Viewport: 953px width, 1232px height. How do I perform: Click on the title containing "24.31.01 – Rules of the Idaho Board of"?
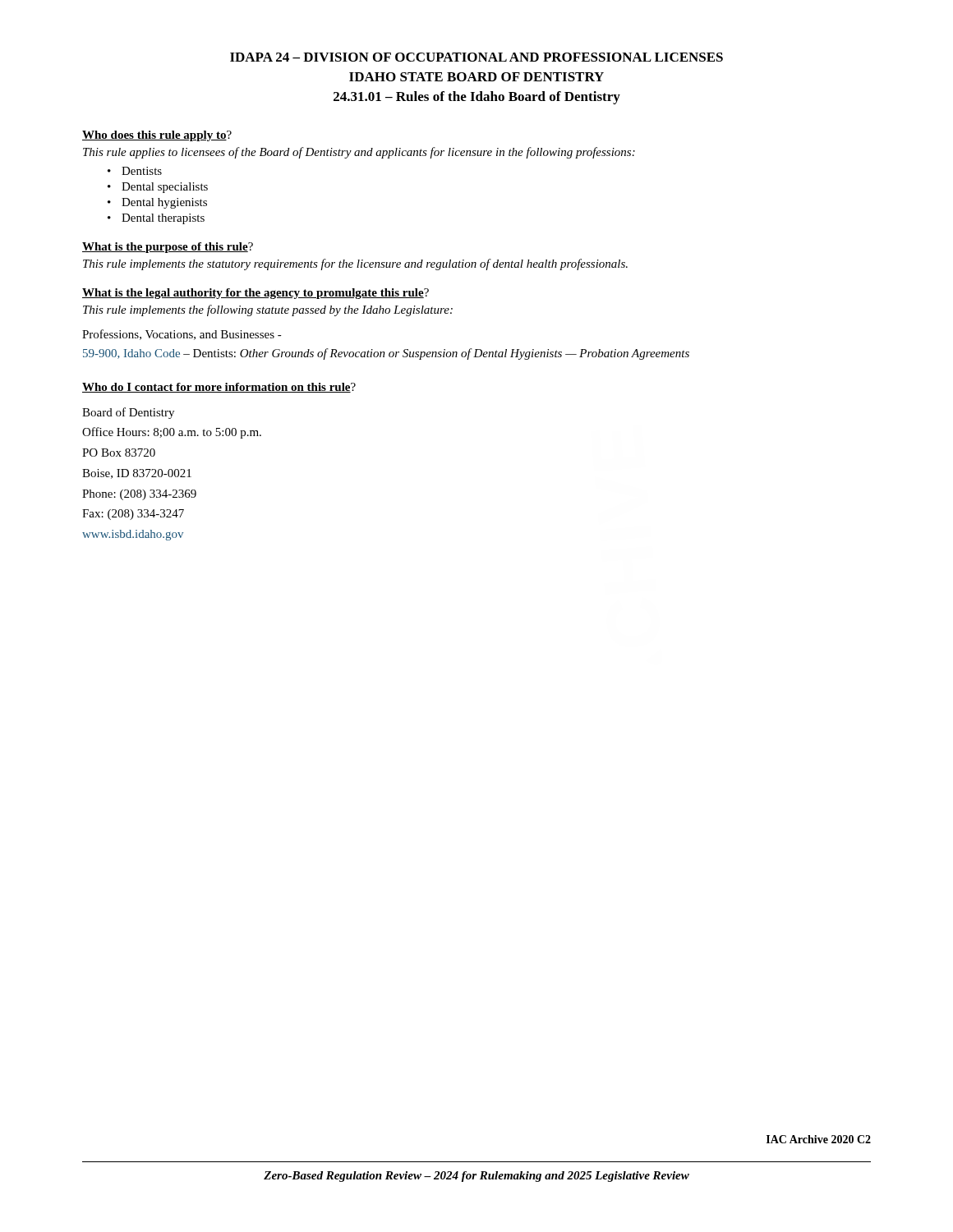pos(476,97)
